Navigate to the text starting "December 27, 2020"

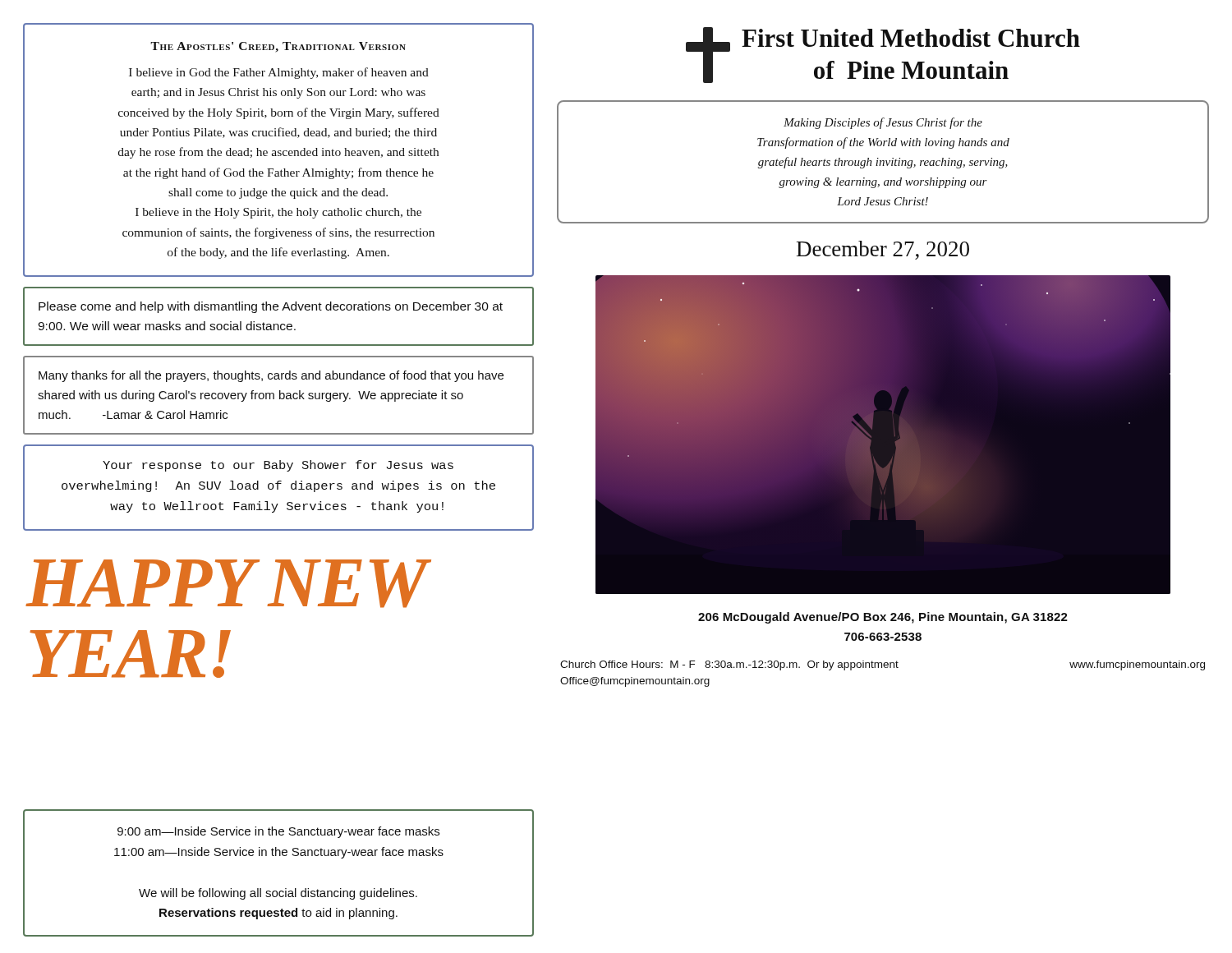pyautogui.click(x=883, y=248)
